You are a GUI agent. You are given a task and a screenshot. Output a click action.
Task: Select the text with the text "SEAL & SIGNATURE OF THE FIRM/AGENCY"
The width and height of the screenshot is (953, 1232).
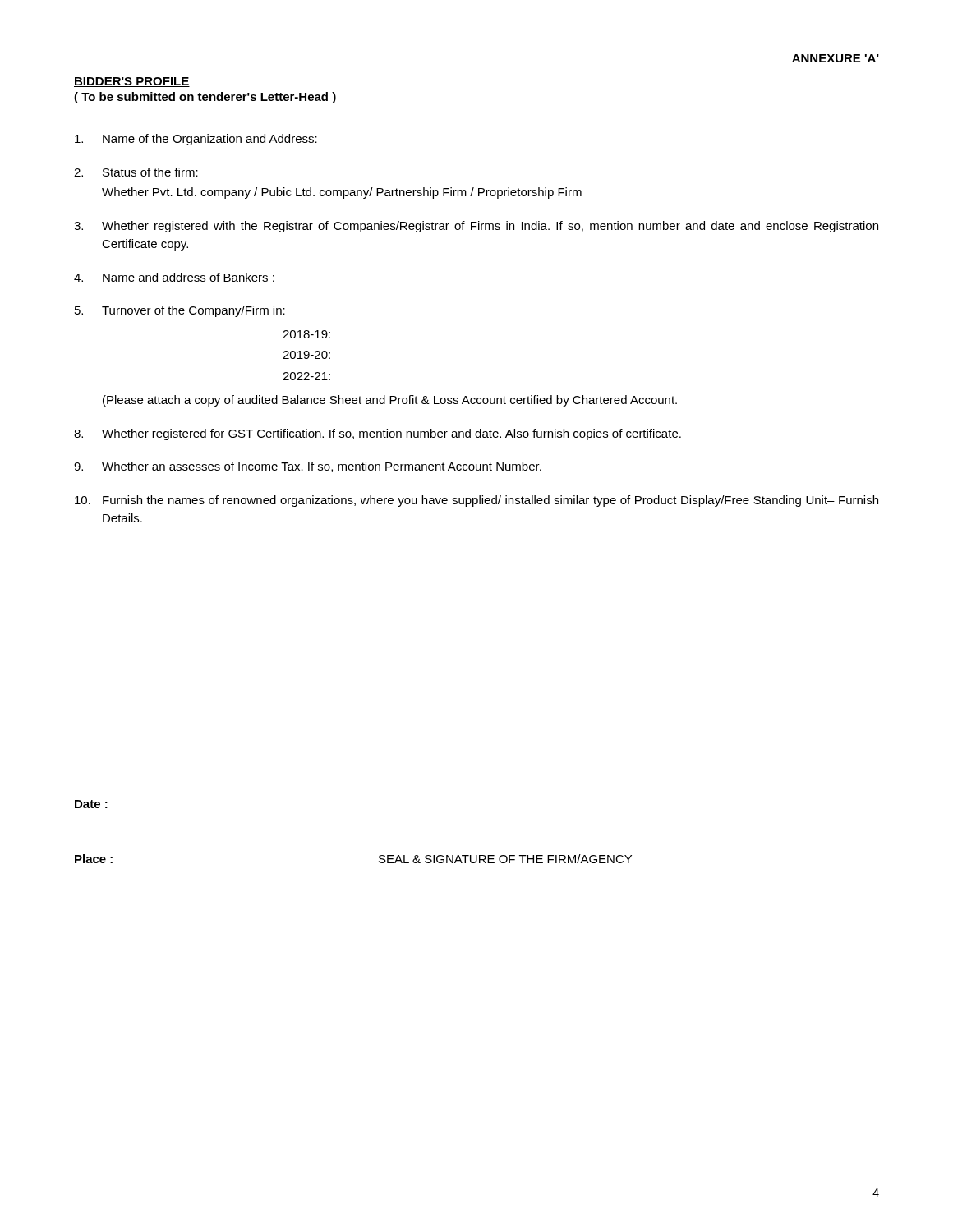click(505, 859)
